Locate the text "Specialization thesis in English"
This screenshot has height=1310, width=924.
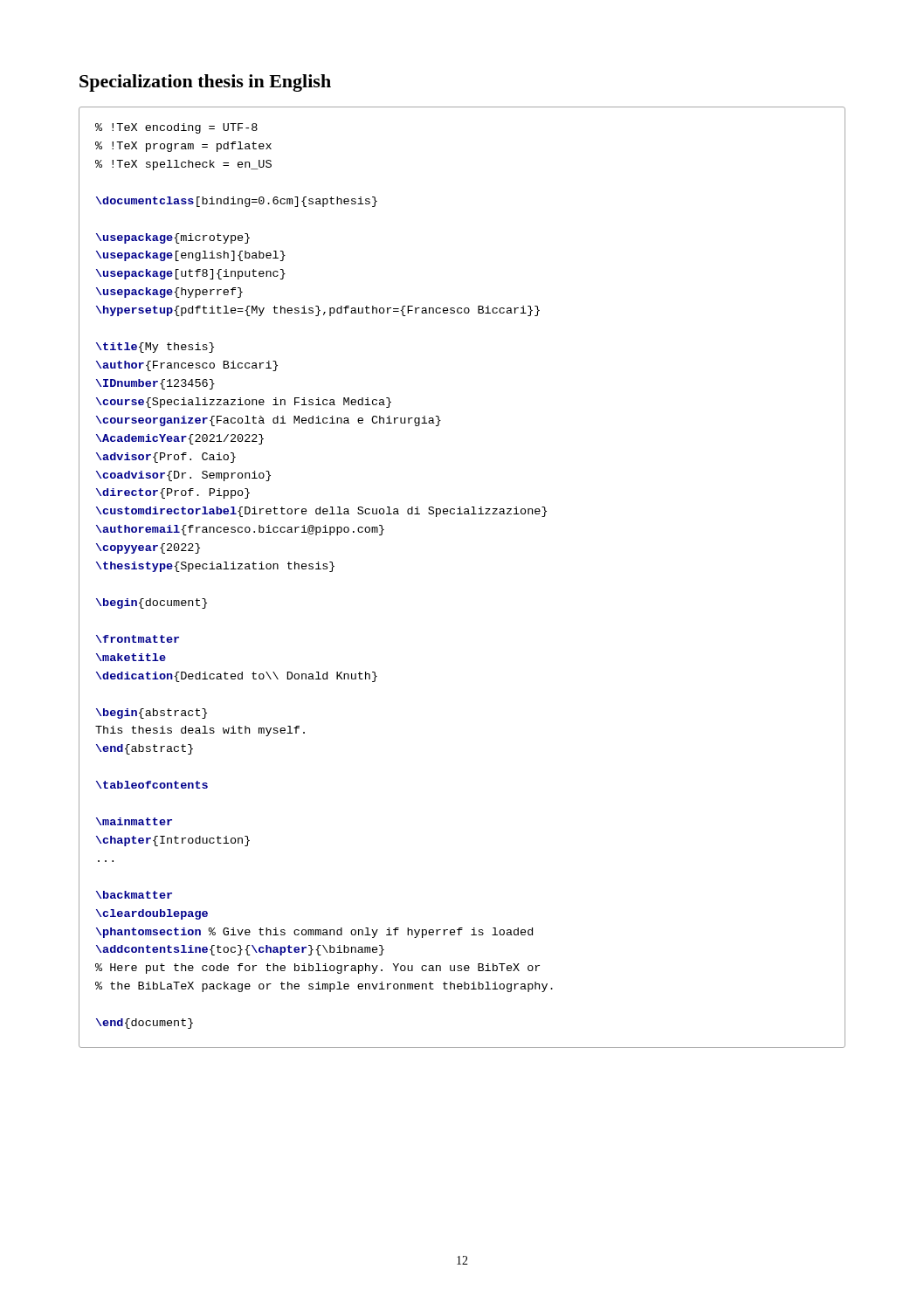pos(205,81)
